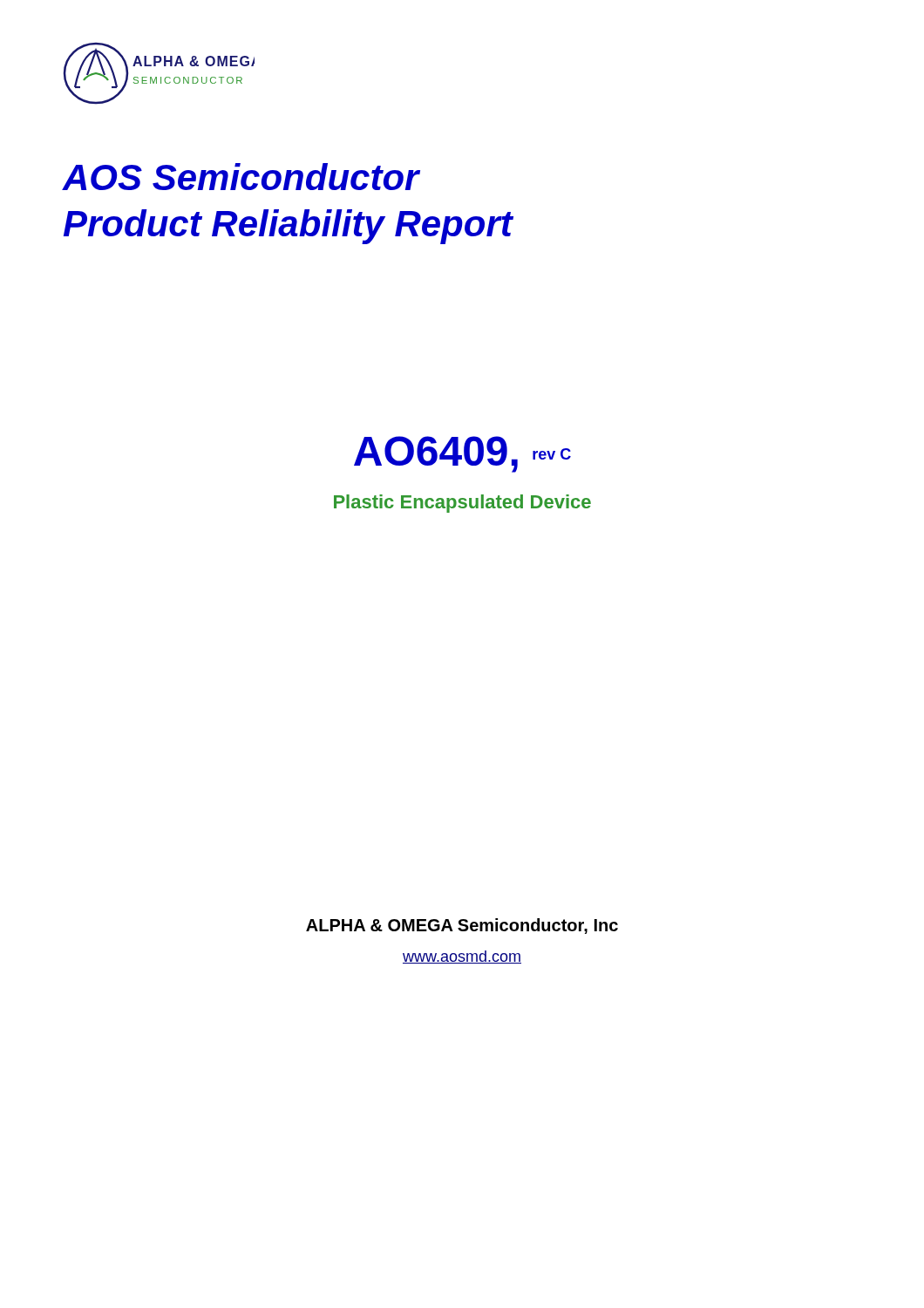Find the title that says "AOS SemiconductorProduct Reliability Report"
The width and height of the screenshot is (924, 1308).
point(288,201)
